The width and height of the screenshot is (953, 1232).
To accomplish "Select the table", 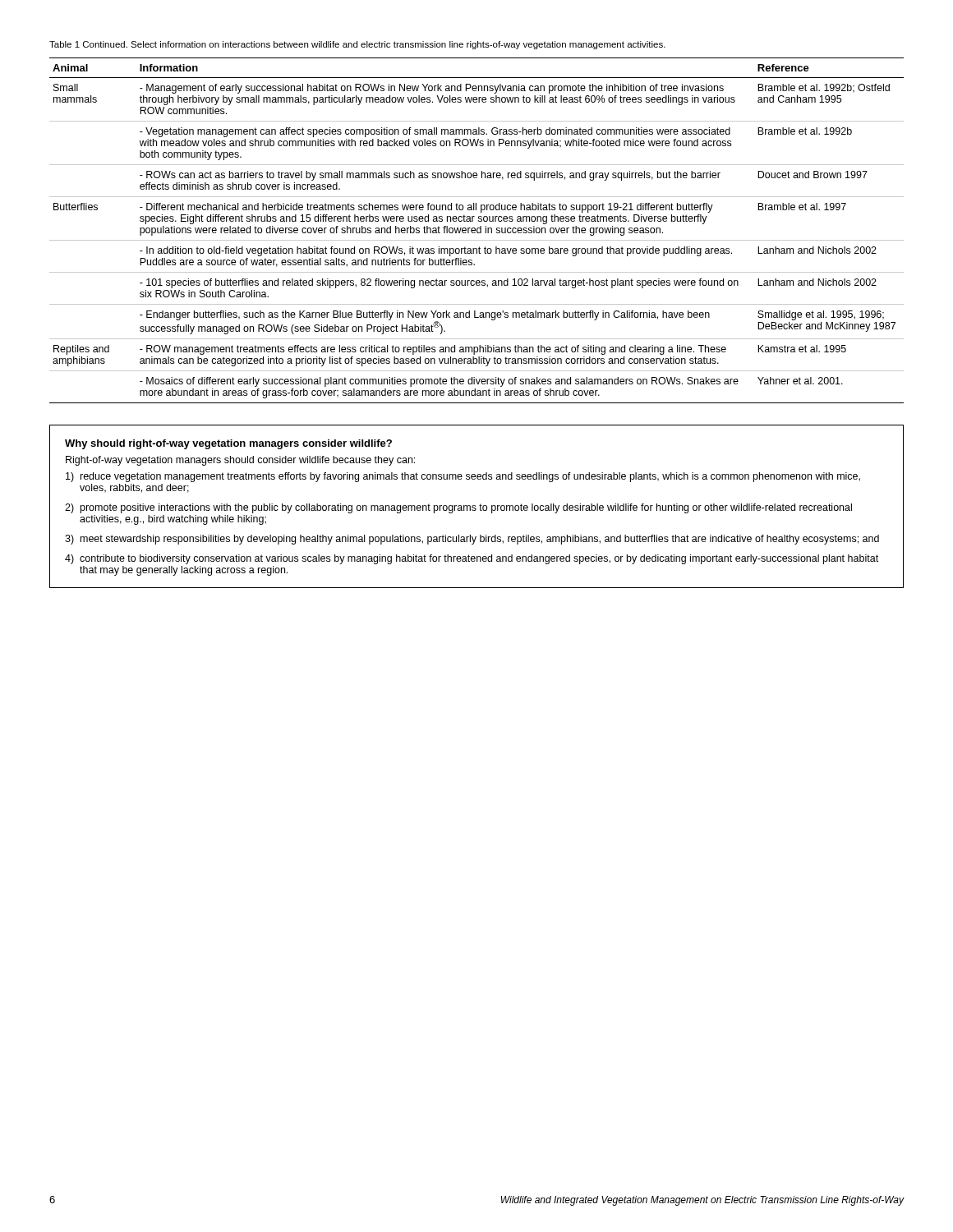I will [476, 230].
